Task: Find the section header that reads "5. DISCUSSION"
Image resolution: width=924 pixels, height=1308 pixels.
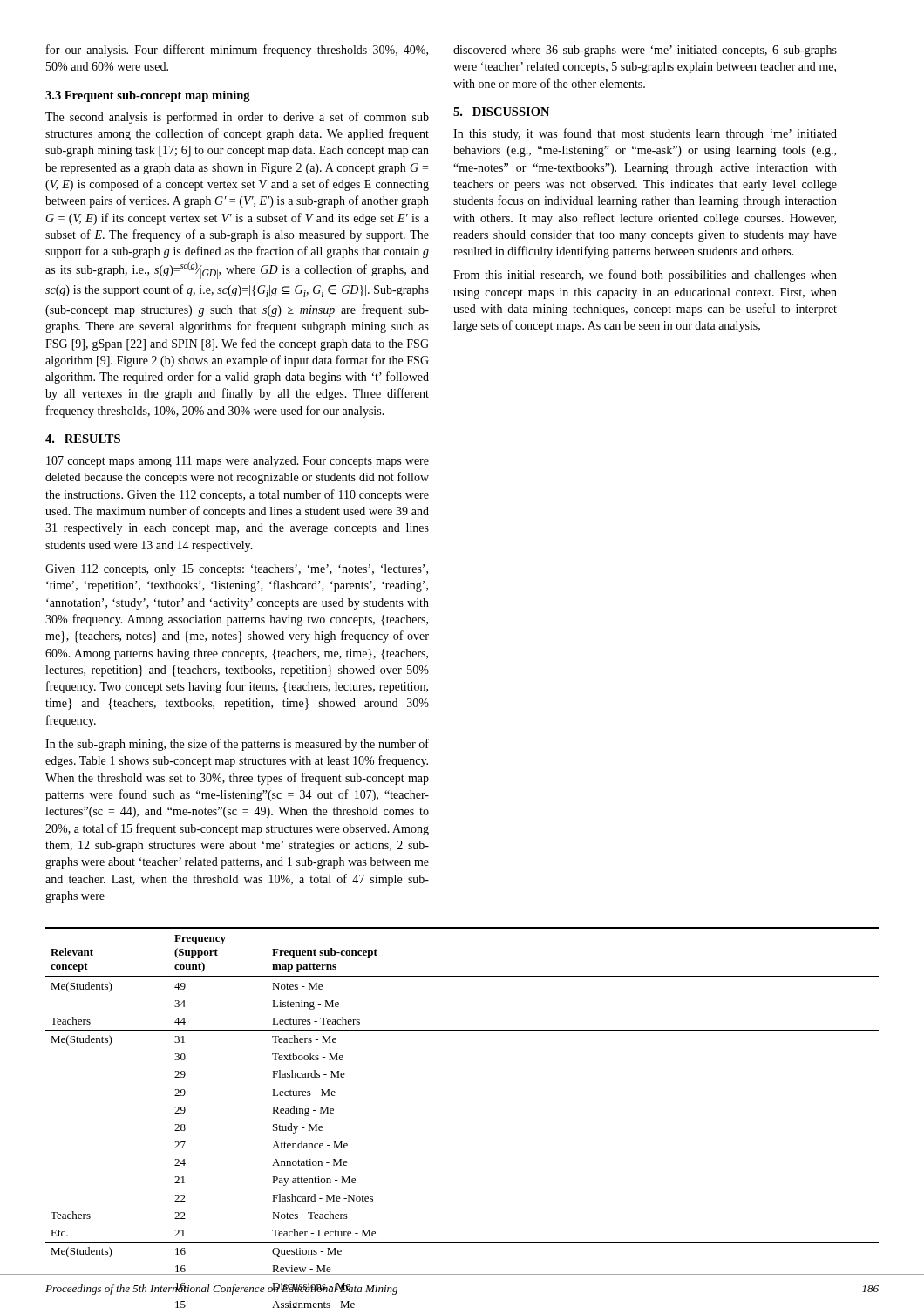Action: pyautogui.click(x=501, y=112)
